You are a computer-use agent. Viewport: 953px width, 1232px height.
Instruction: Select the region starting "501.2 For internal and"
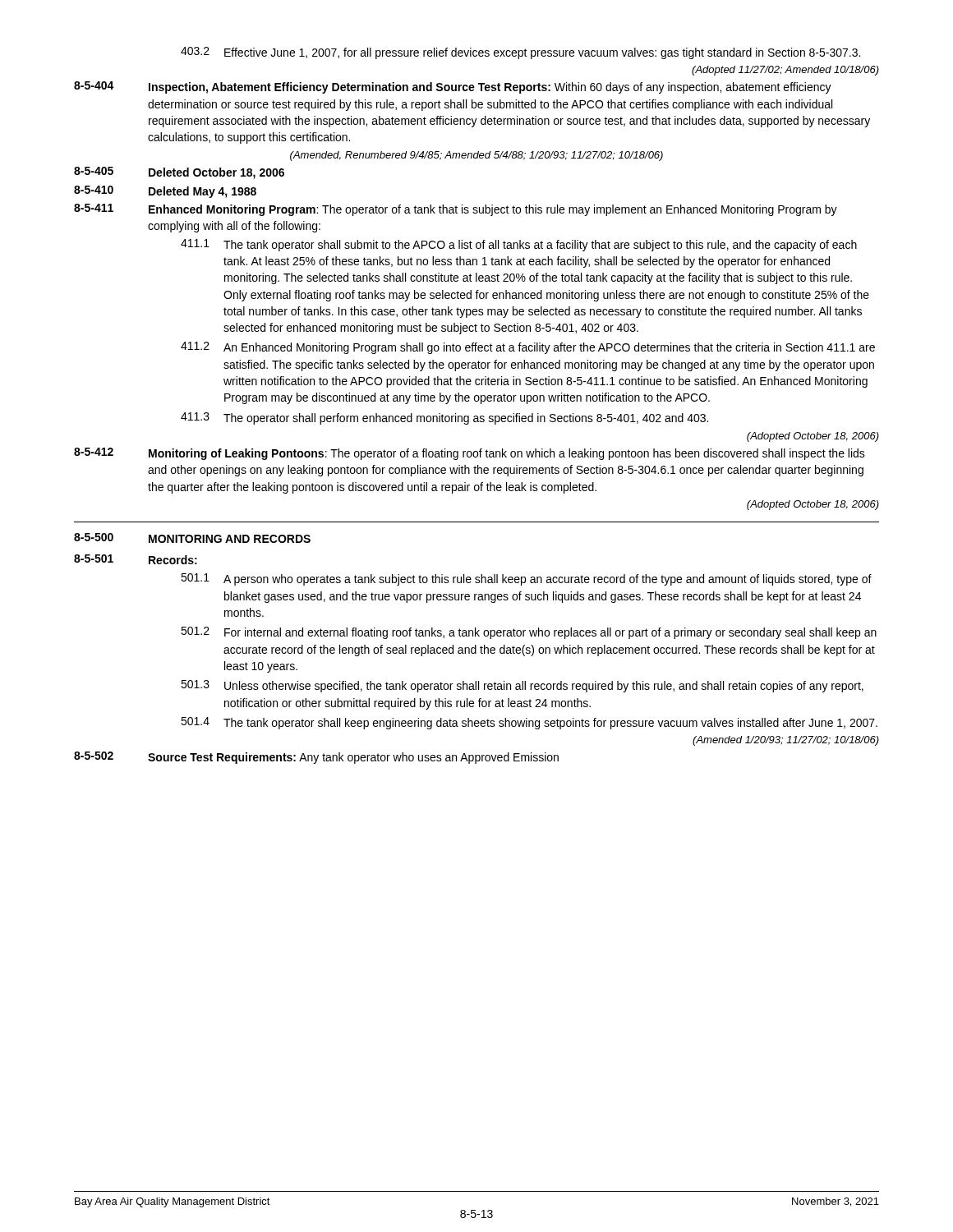click(x=530, y=650)
